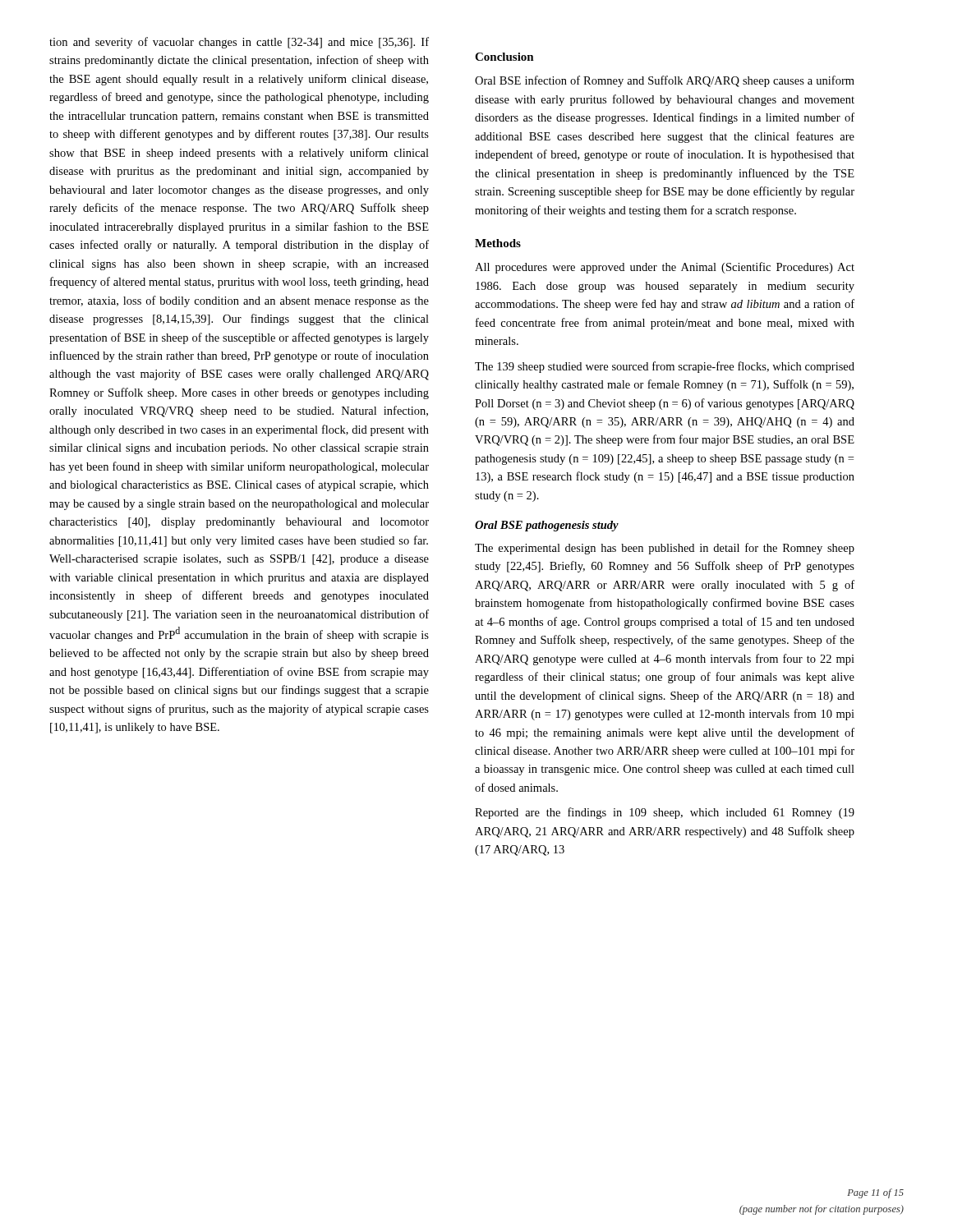Click on the text block that says "All procedures were approved under"
953x1232 pixels.
pyautogui.click(x=665, y=304)
